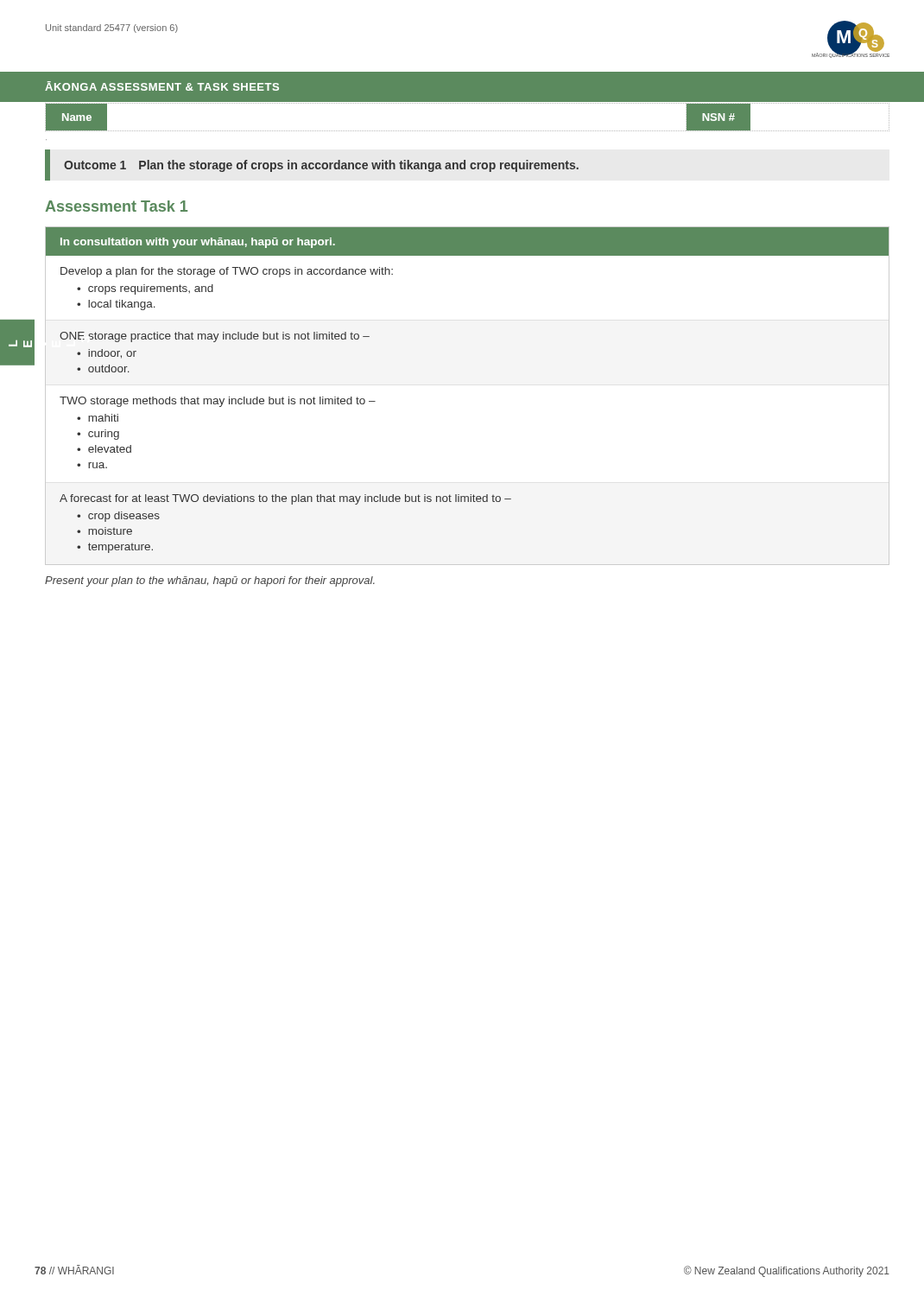Point to the passage starting "•indoor, or"
Screen dimensions: 1296x924
pyautogui.click(x=107, y=353)
